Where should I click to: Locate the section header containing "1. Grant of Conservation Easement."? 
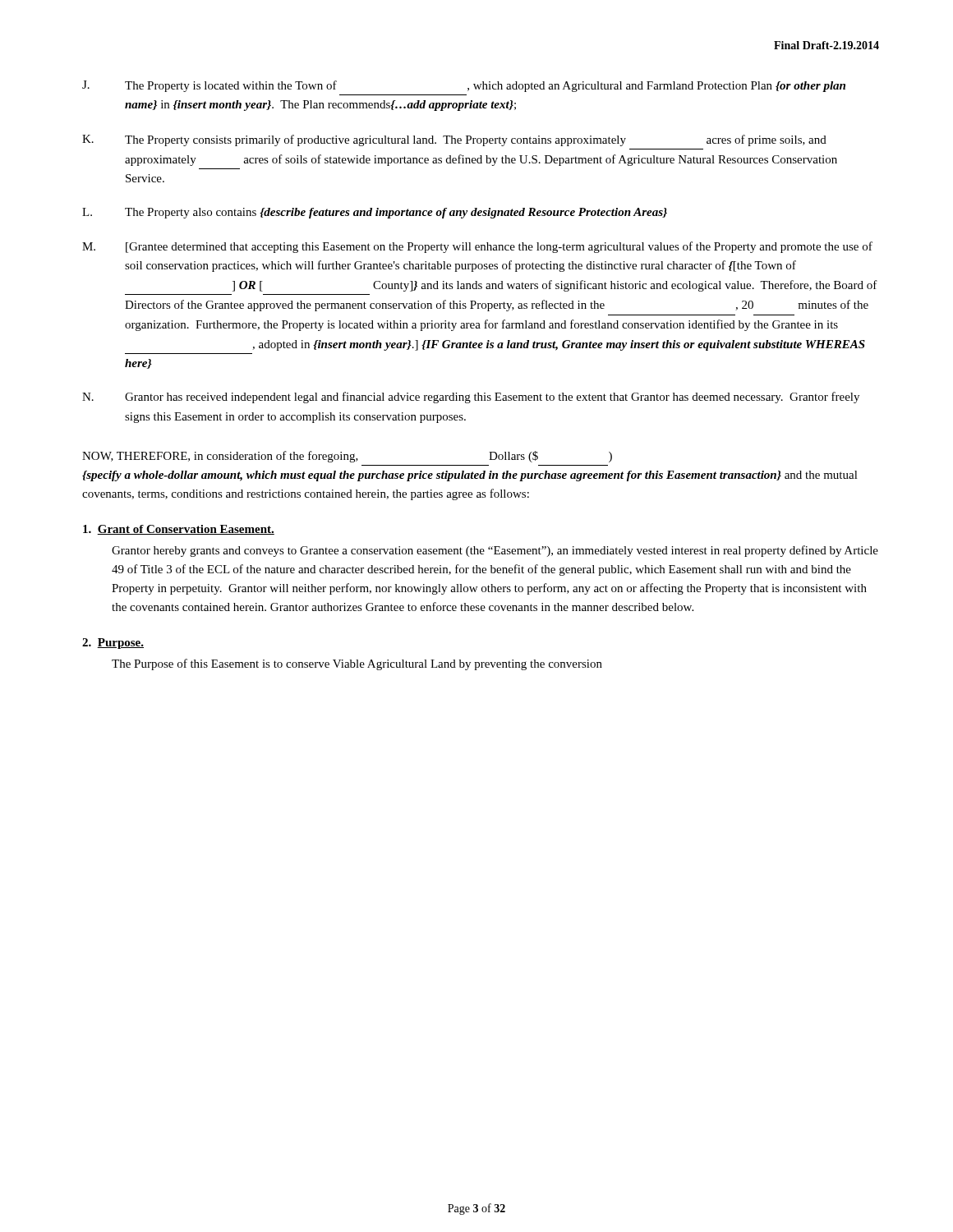point(178,529)
